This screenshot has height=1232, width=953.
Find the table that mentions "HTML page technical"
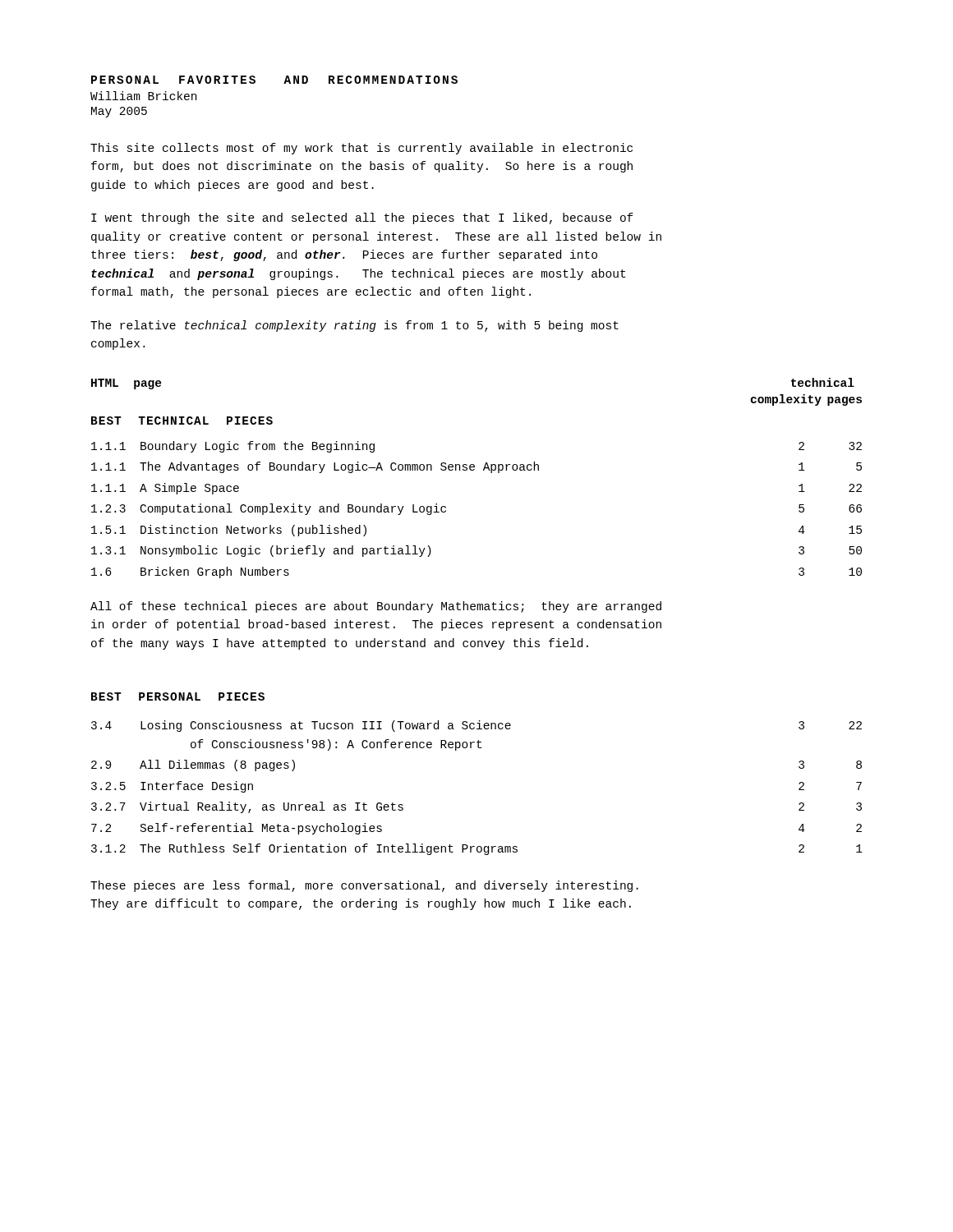point(476,479)
